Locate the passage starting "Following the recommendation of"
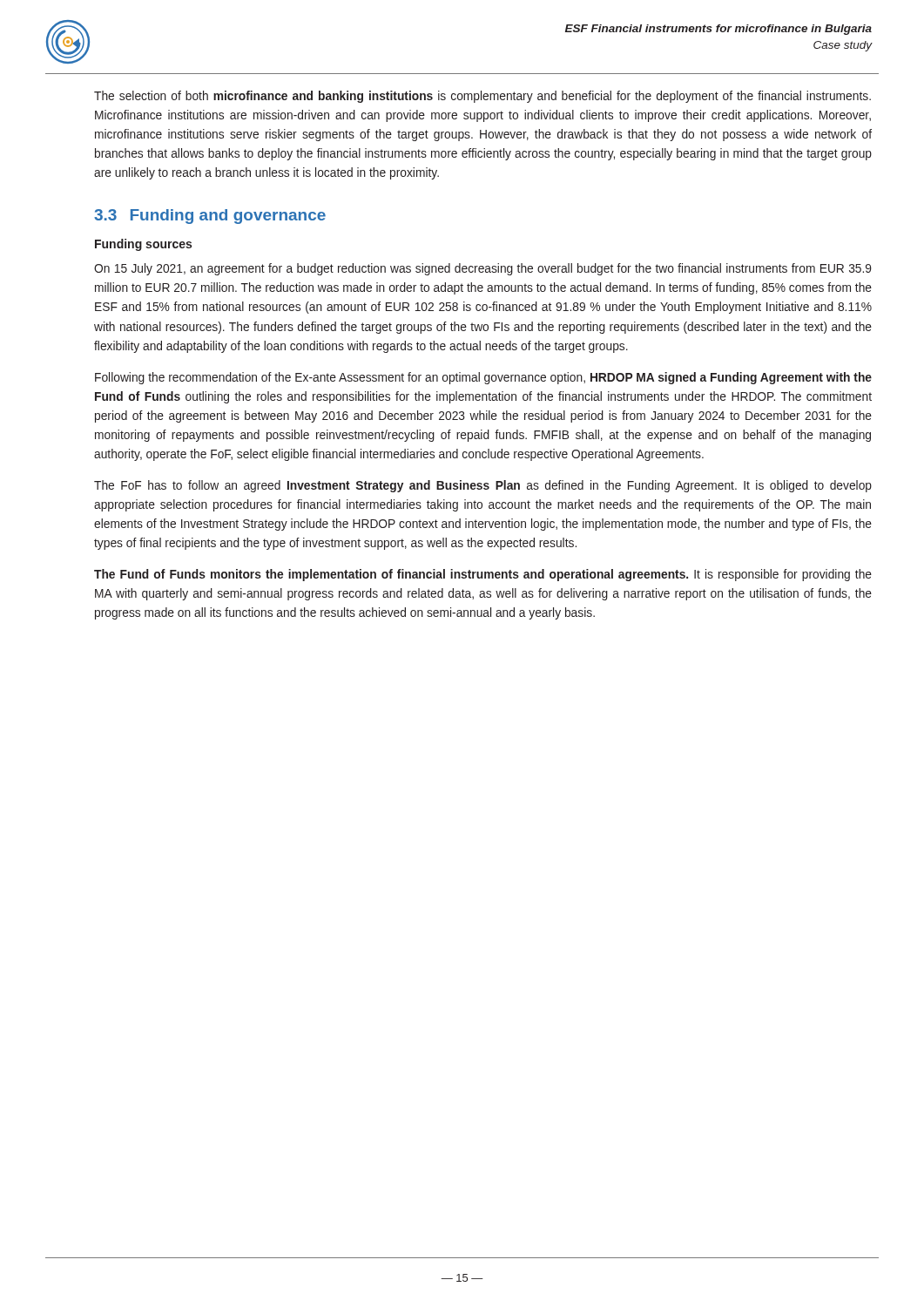This screenshot has width=924, height=1307. point(483,416)
